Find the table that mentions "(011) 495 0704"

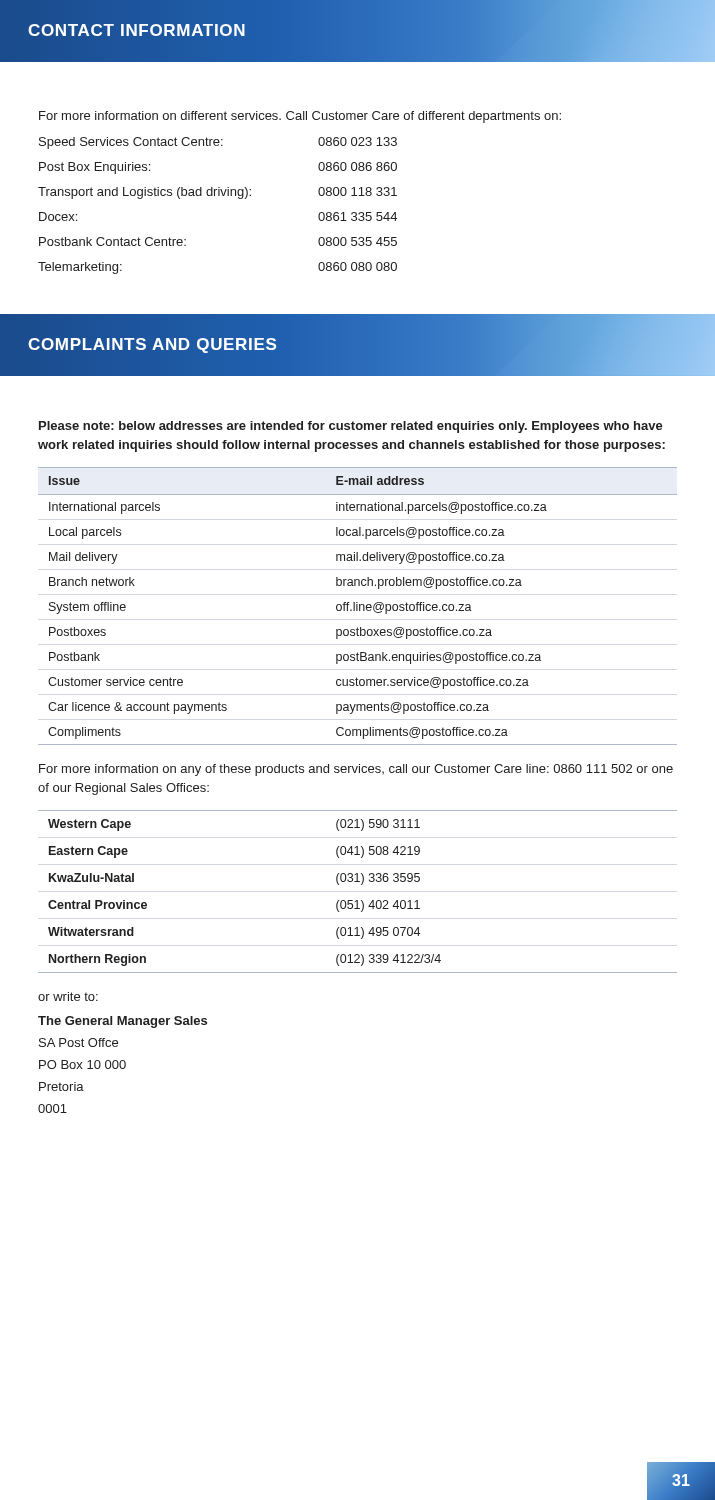pos(358,891)
